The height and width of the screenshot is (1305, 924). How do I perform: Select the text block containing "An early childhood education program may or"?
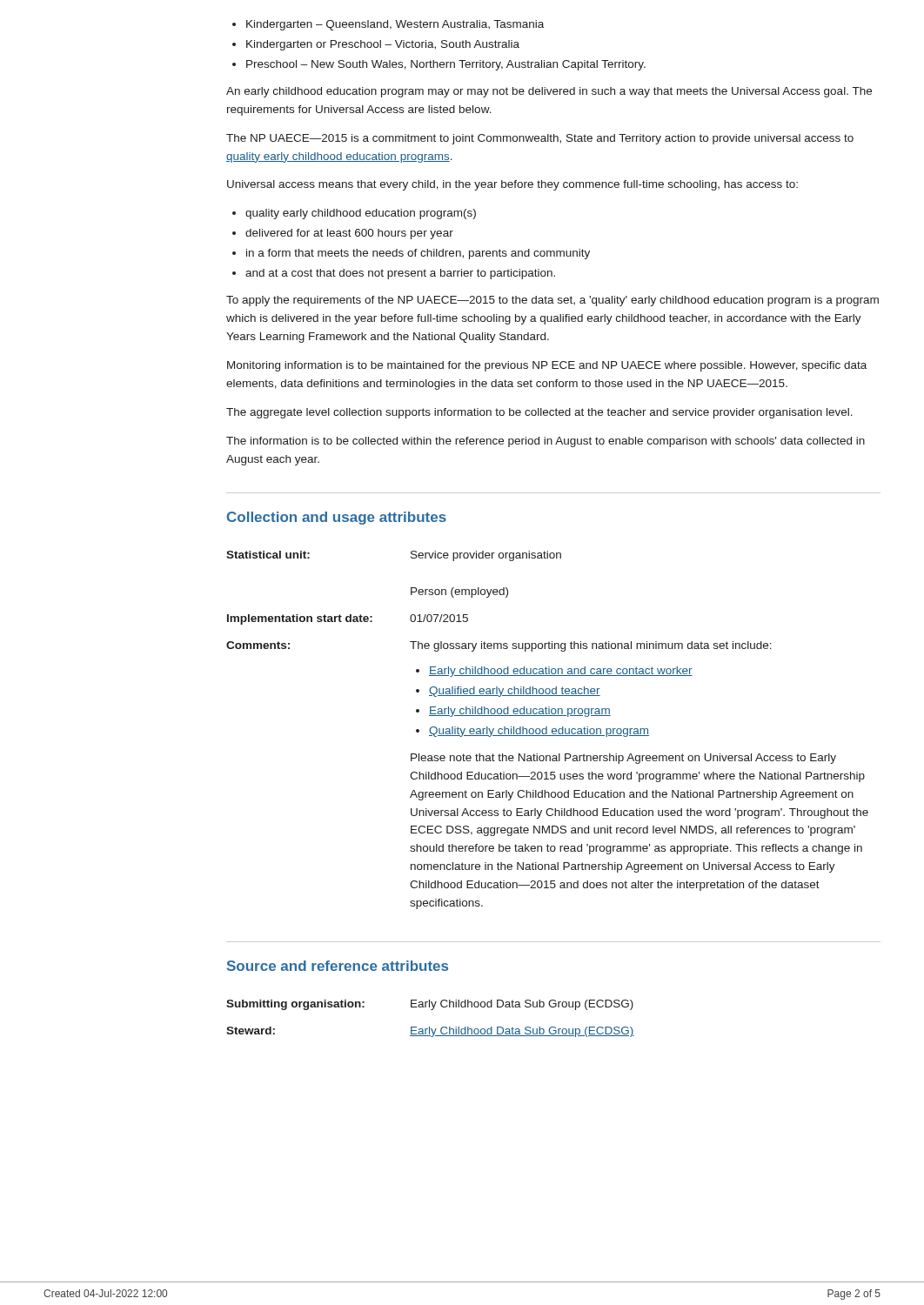[553, 101]
